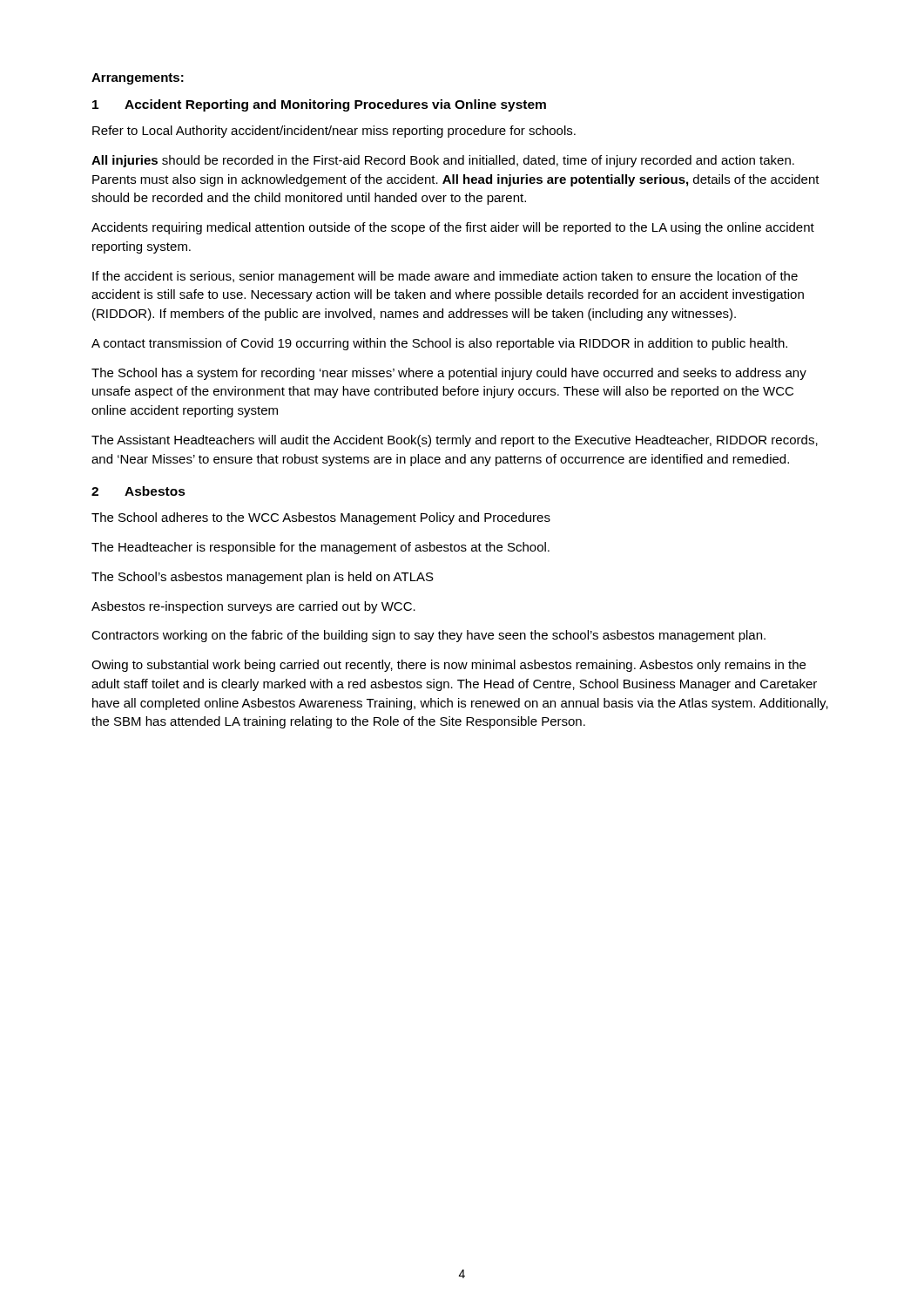This screenshot has height=1307, width=924.
Task: Where is the passage that starts "A contact transmission of"?
Action: click(440, 343)
